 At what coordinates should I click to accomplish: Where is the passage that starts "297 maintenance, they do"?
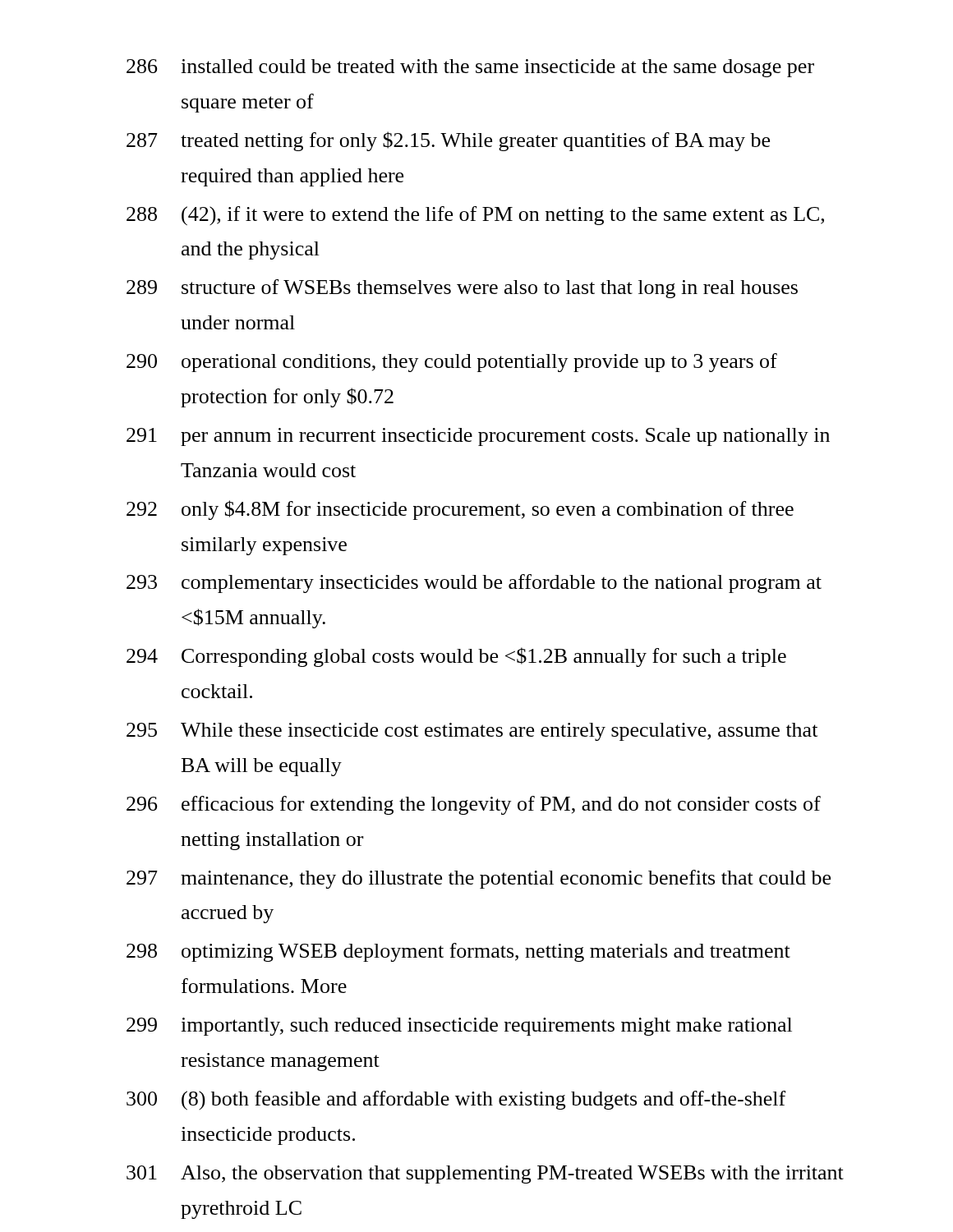click(x=476, y=896)
